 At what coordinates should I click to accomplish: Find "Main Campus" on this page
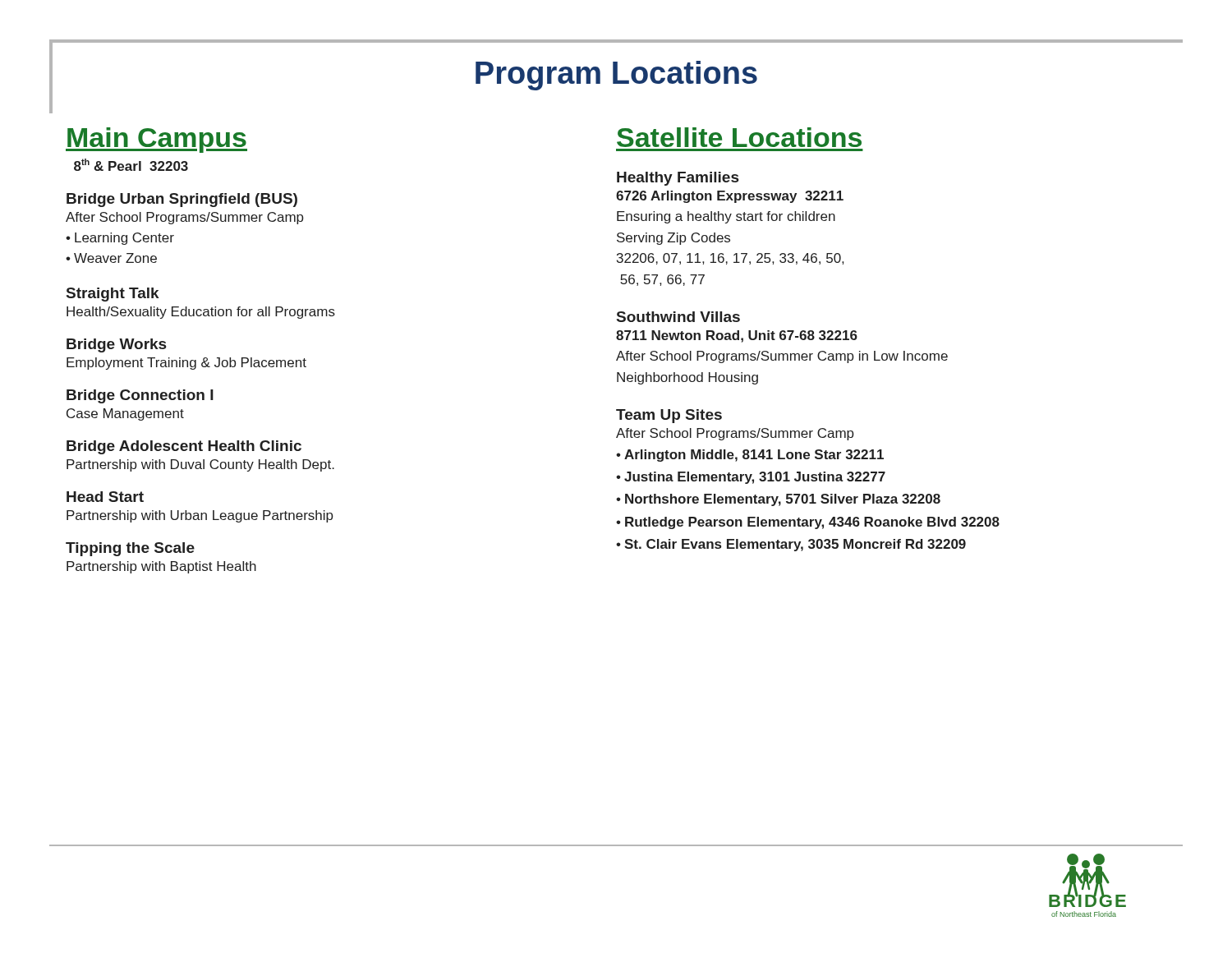[x=156, y=137]
